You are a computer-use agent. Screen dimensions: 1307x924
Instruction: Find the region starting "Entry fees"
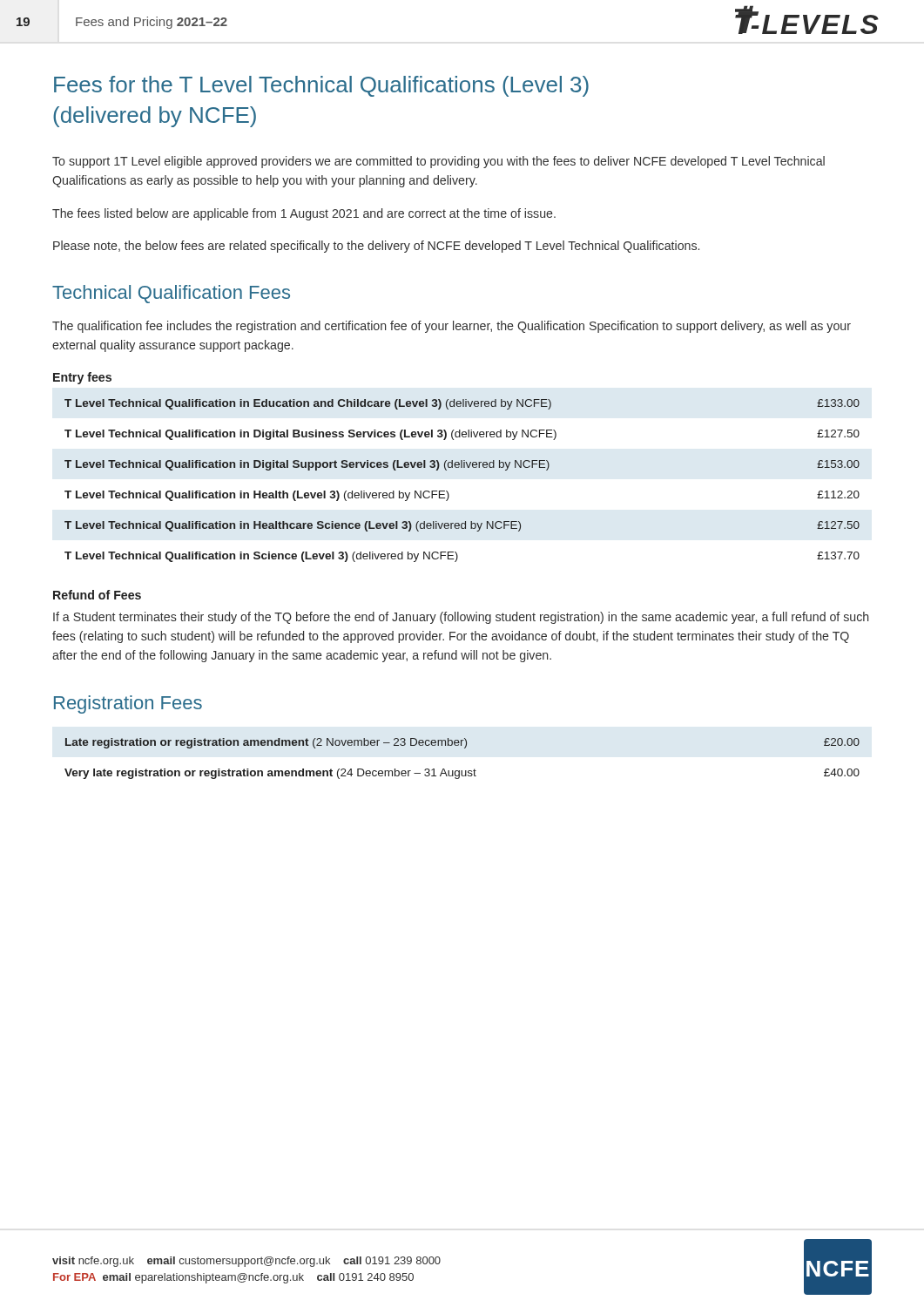[x=82, y=377]
